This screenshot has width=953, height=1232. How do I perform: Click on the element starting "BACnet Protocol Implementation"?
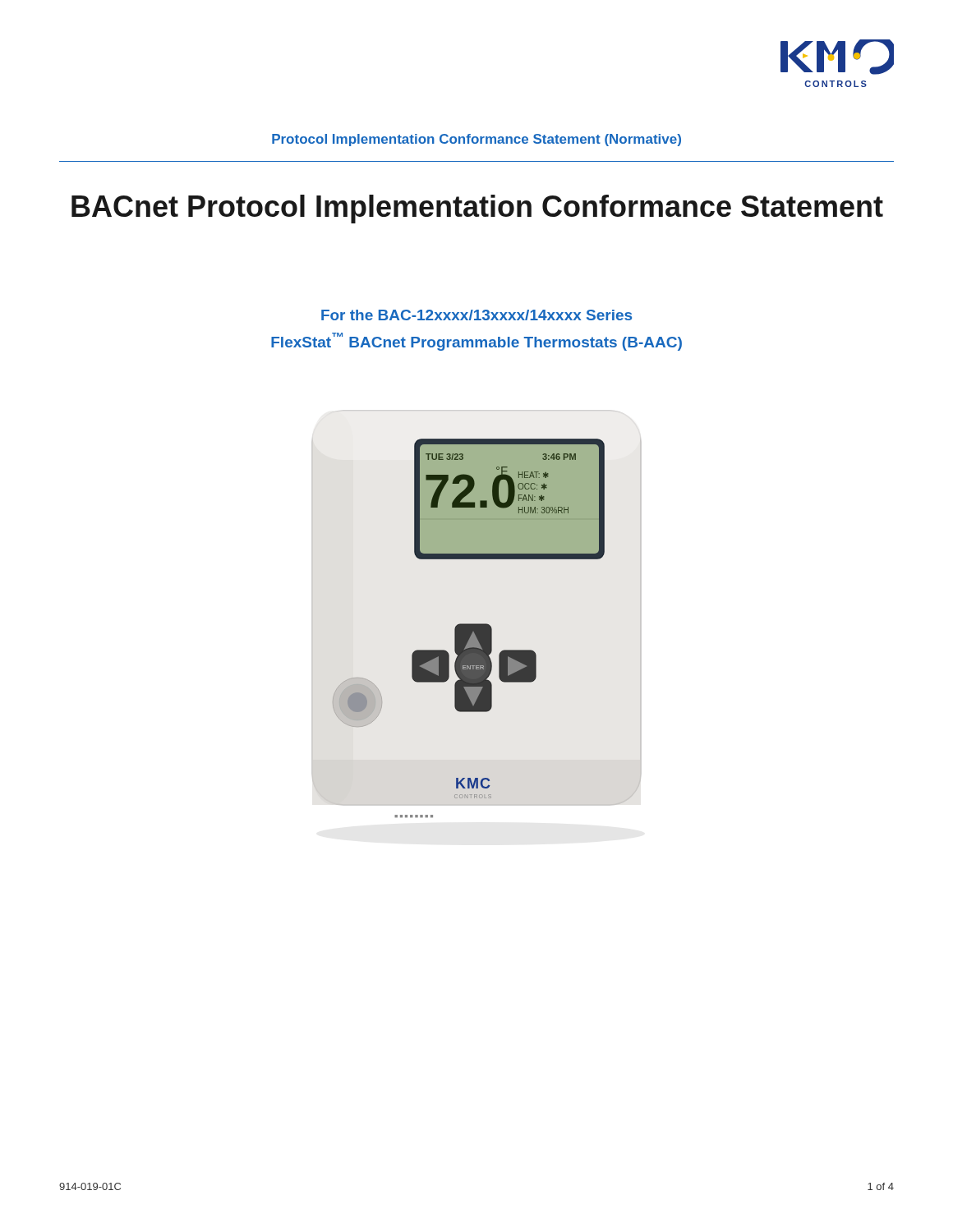(x=476, y=207)
